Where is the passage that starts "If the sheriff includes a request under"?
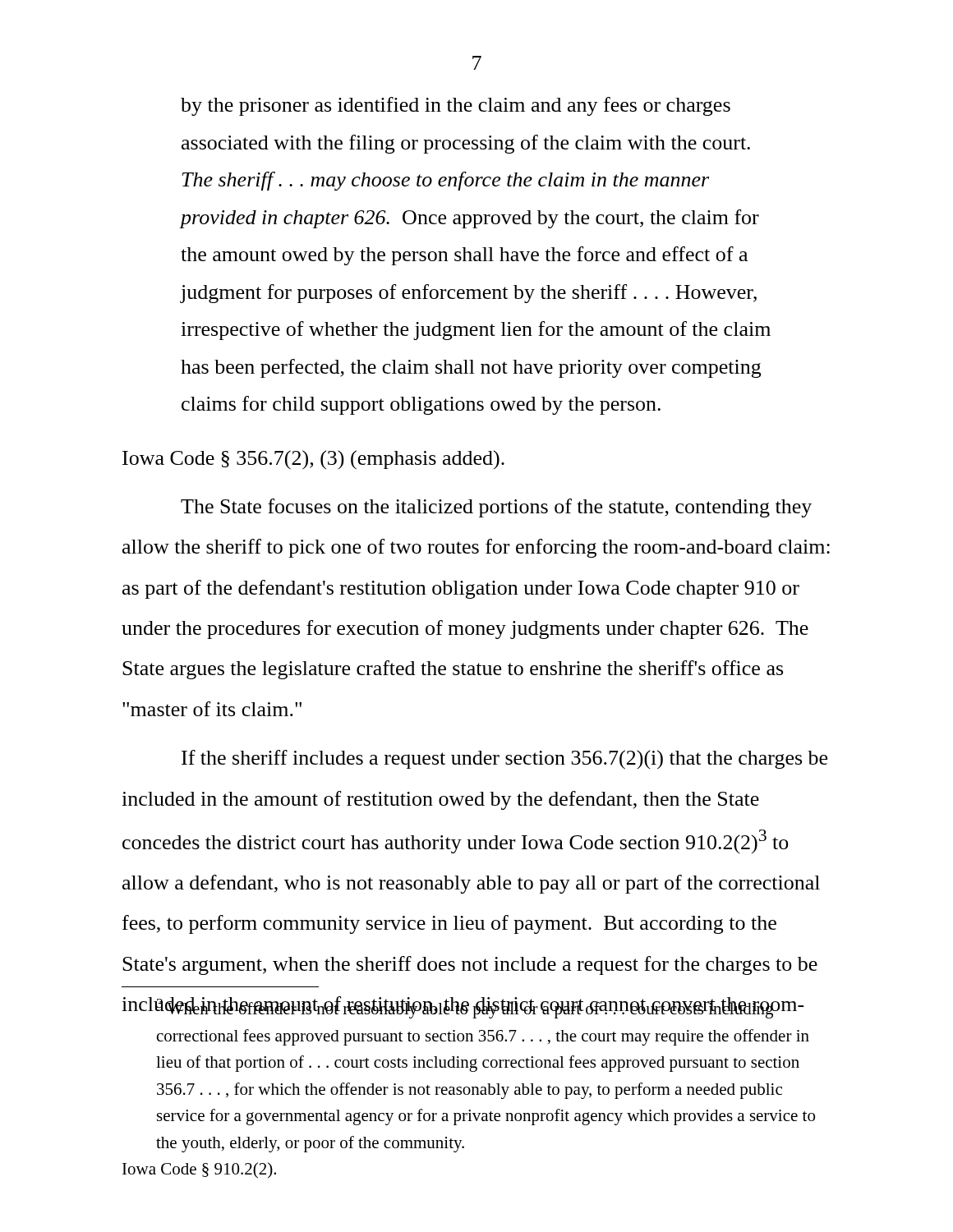 [x=475, y=881]
